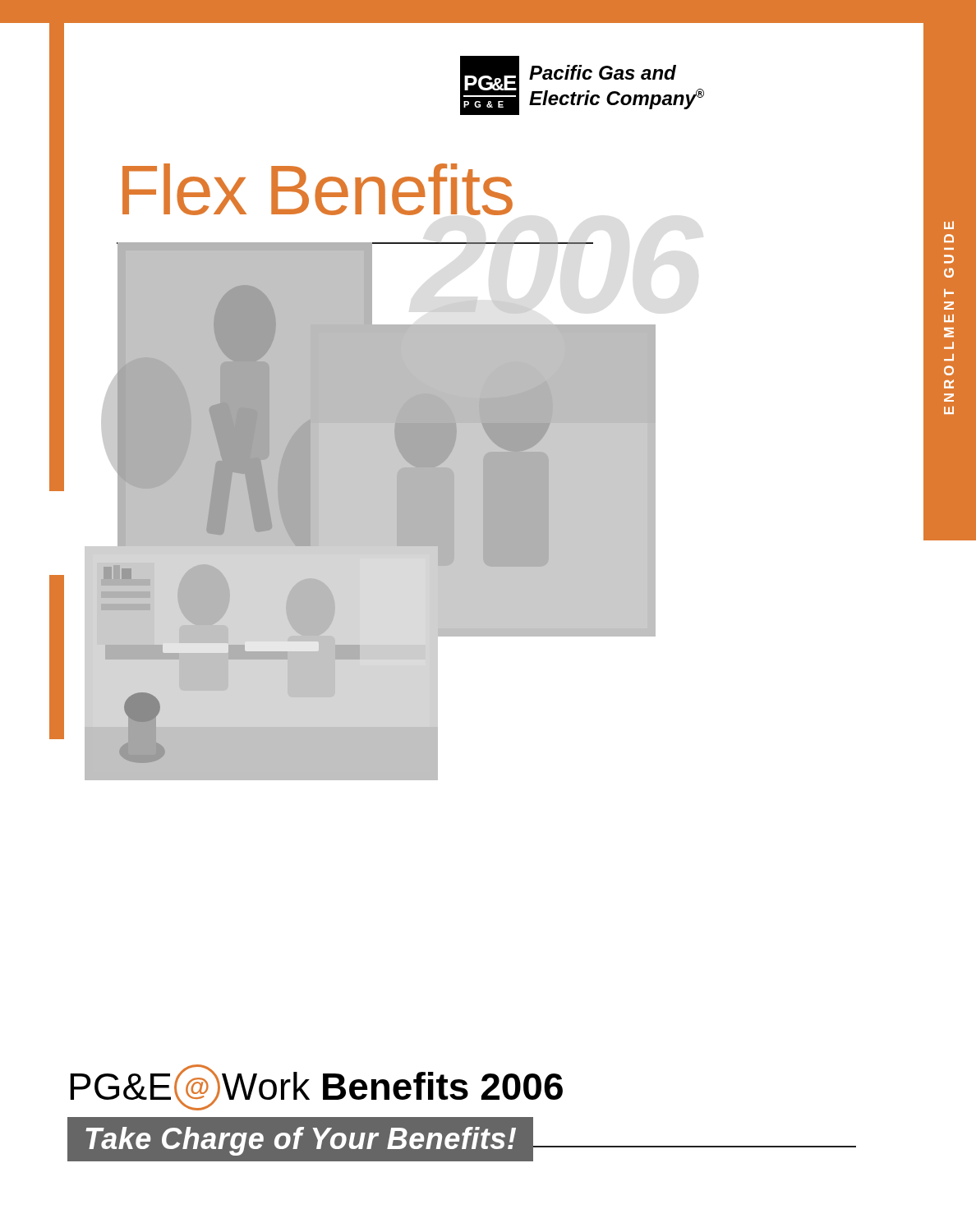Find the photo
The width and height of the screenshot is (976, 1232).
[x=393, y=513]
